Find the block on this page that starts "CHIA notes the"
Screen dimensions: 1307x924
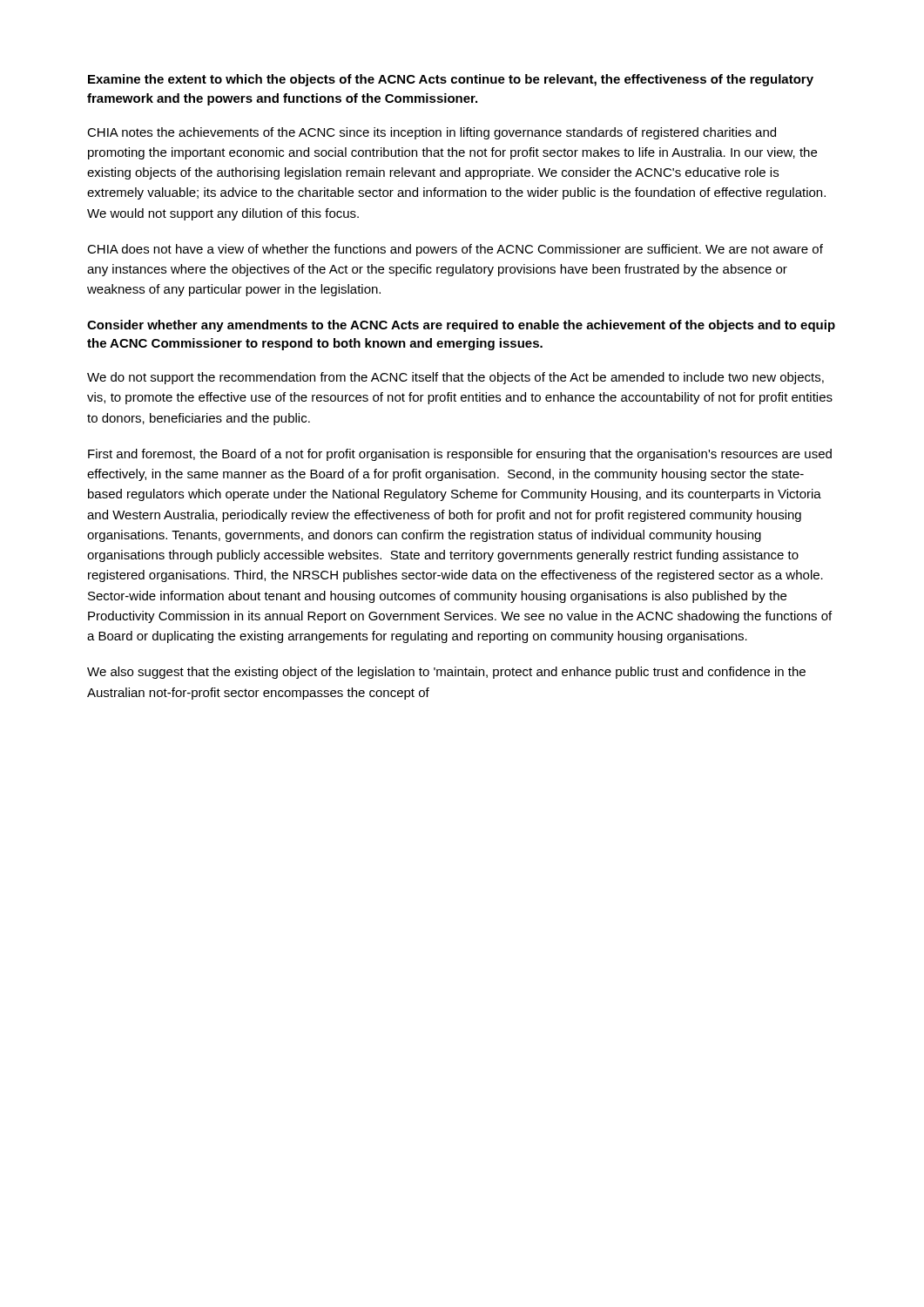(x=457, y=172)
